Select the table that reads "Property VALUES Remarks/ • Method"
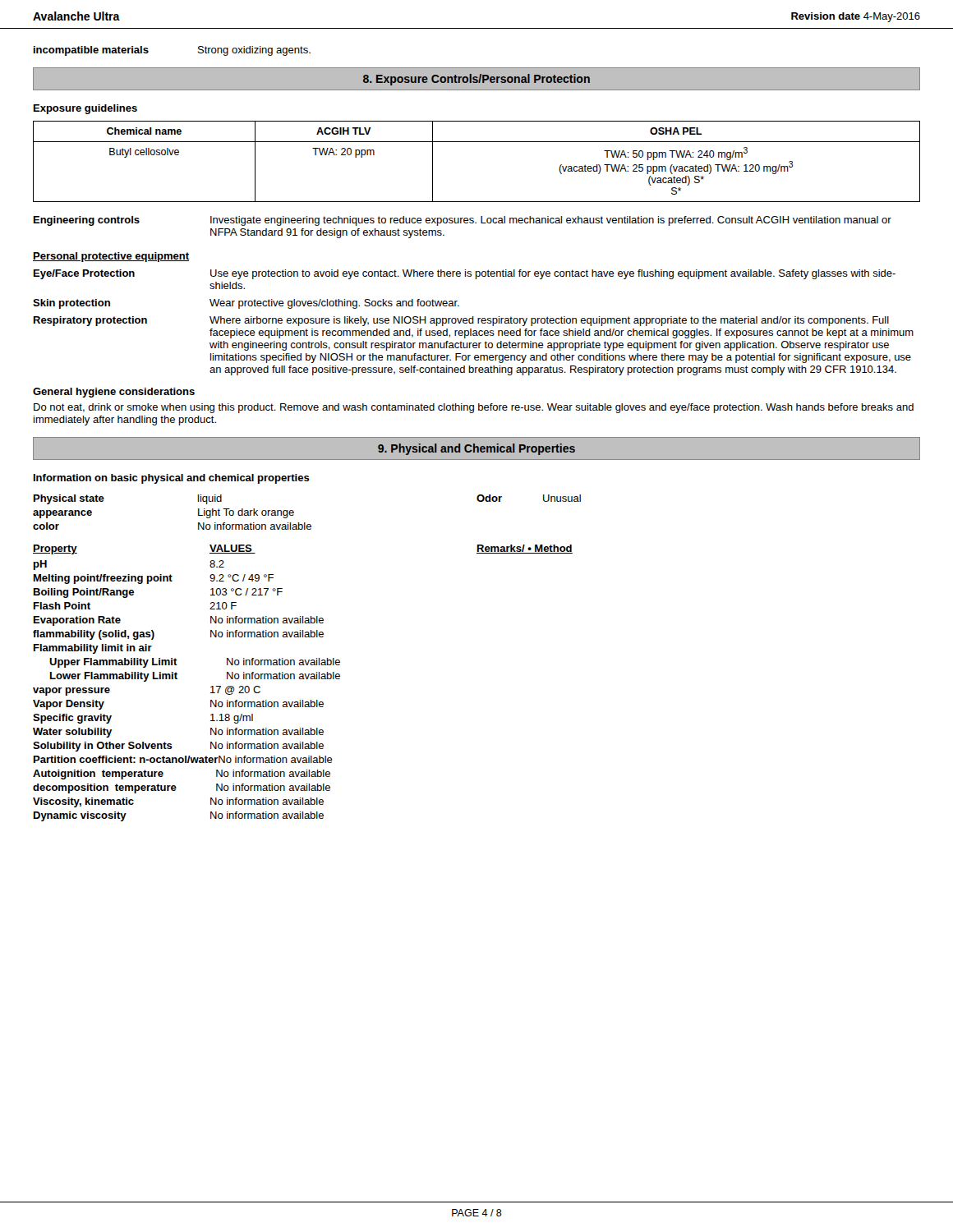Image resolution: width=953 pixels, height=1232 pixels. [x=476, y=682]
